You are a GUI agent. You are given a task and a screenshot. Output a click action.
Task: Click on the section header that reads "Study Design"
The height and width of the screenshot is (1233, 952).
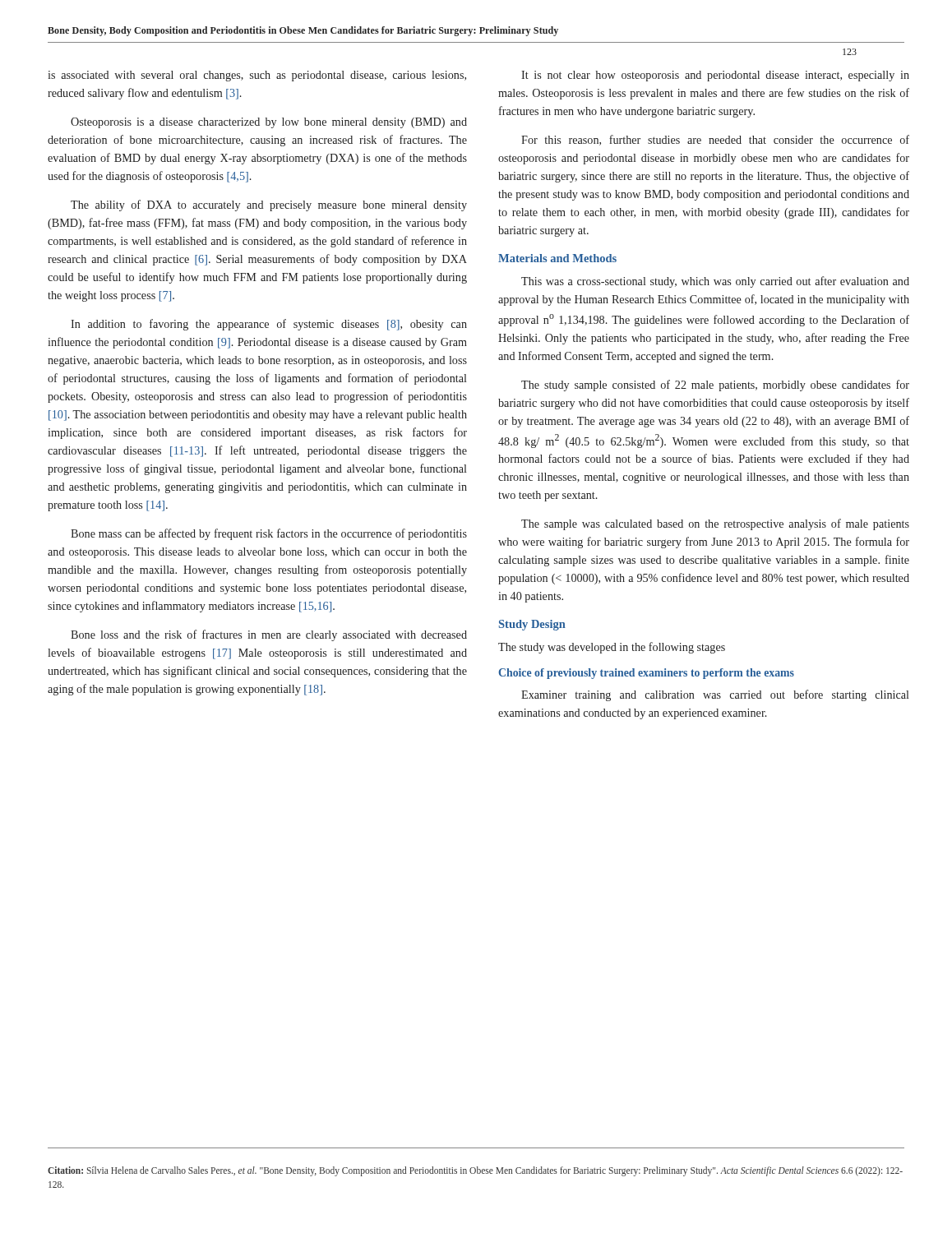(532, 625)
